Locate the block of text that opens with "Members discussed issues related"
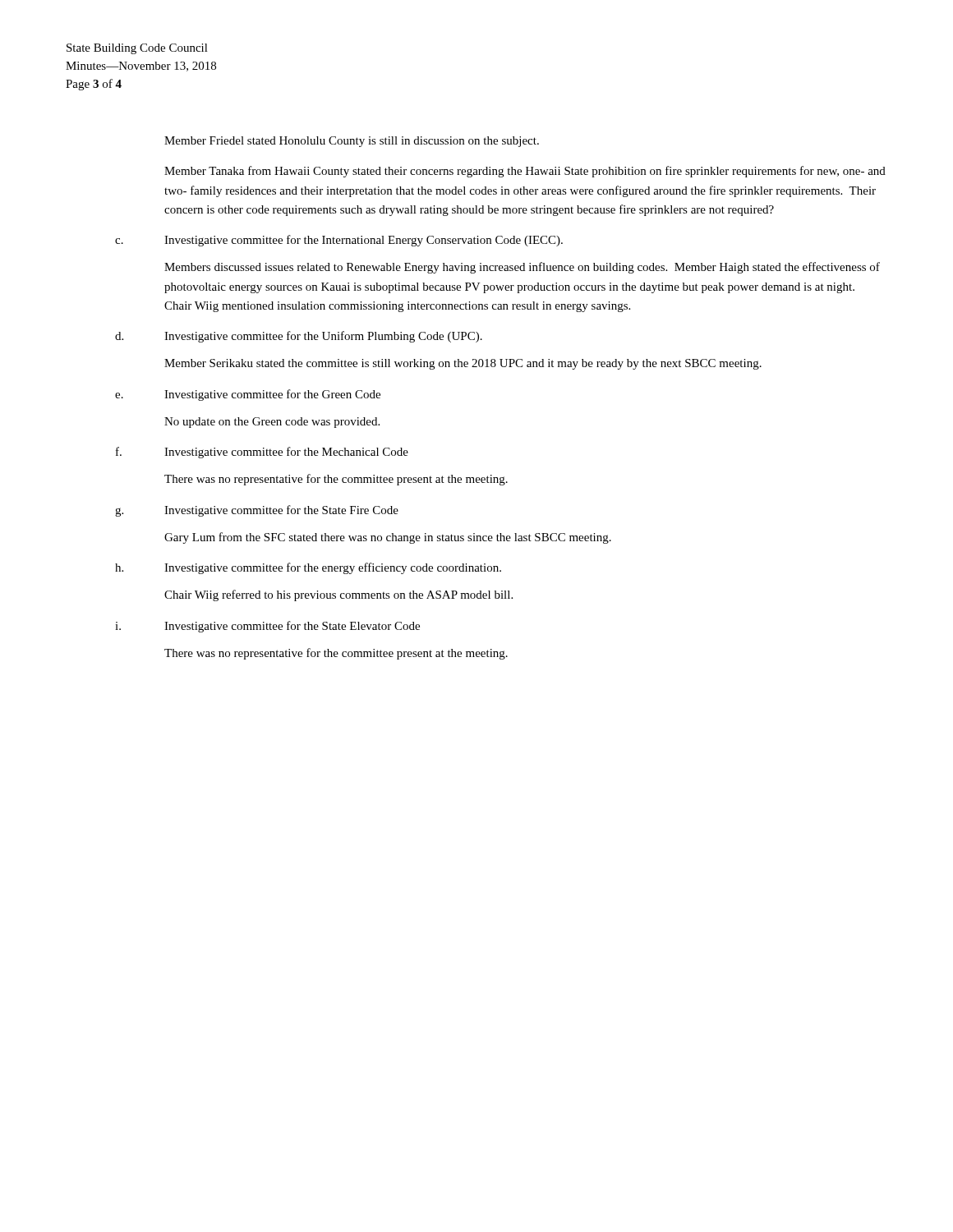The height and width of the screenshot is (1232, 953). (522, 286)
